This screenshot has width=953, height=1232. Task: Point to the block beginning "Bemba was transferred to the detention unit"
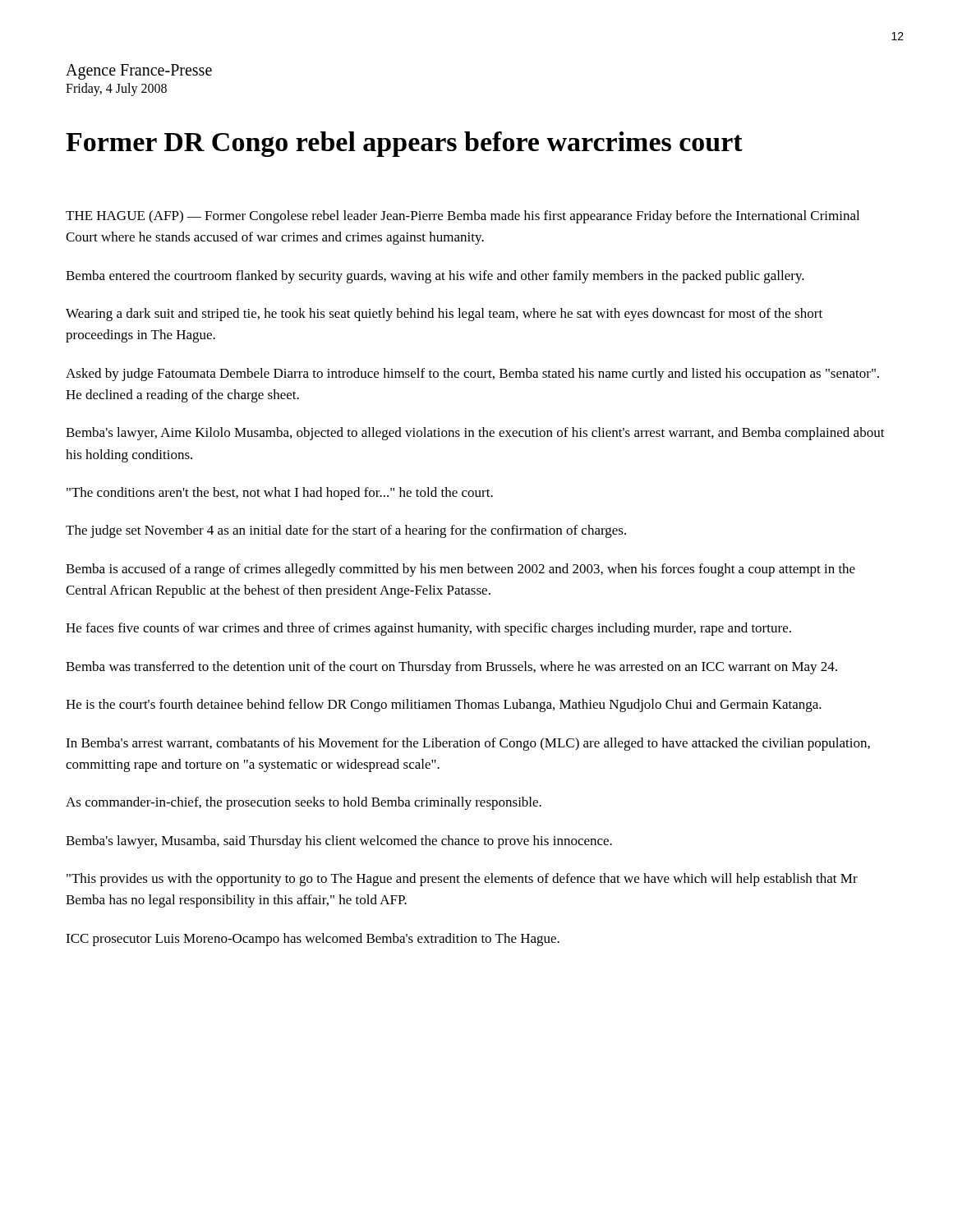[x=476, y=667]
